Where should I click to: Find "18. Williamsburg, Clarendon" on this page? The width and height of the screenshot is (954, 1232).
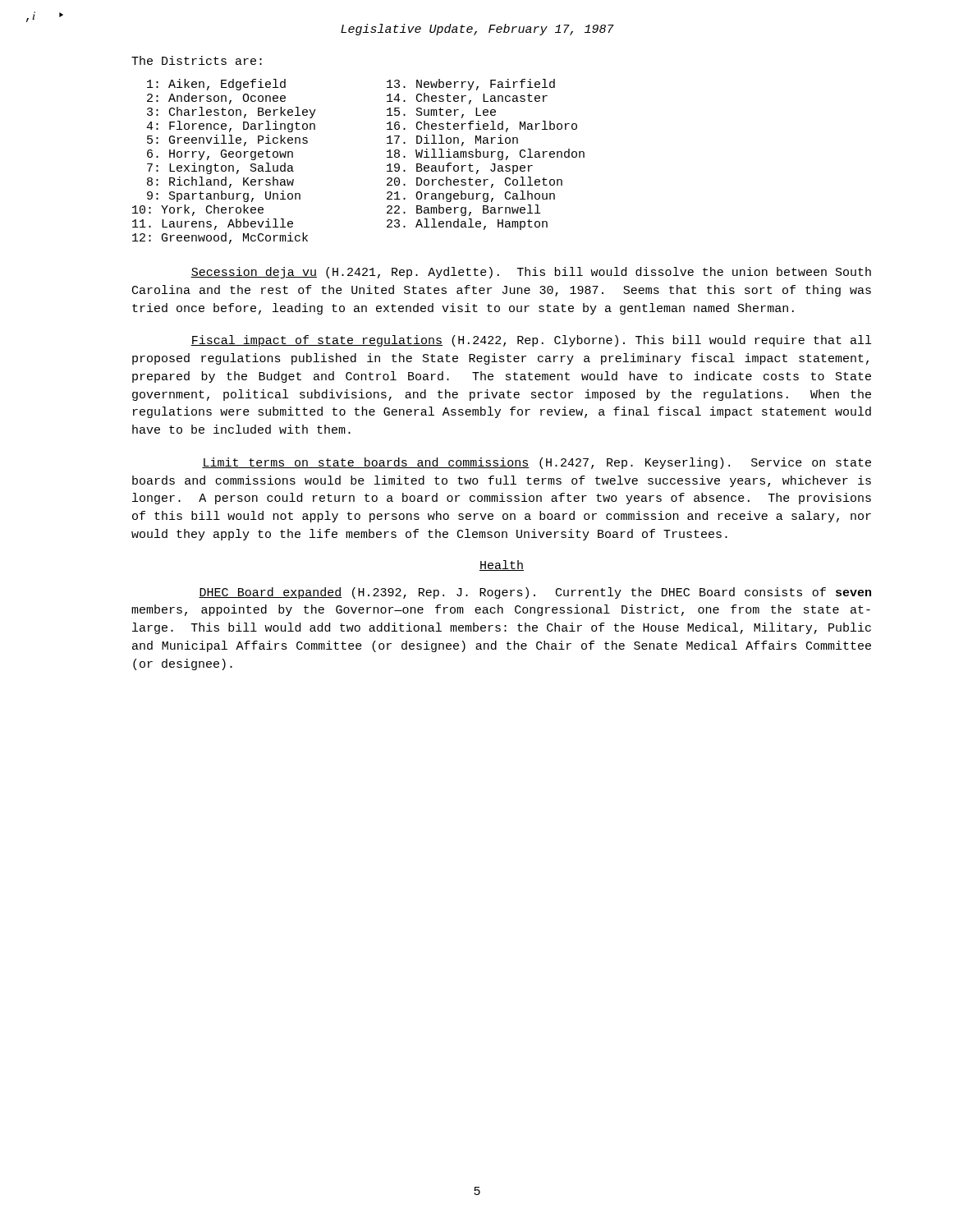[486, 155]
